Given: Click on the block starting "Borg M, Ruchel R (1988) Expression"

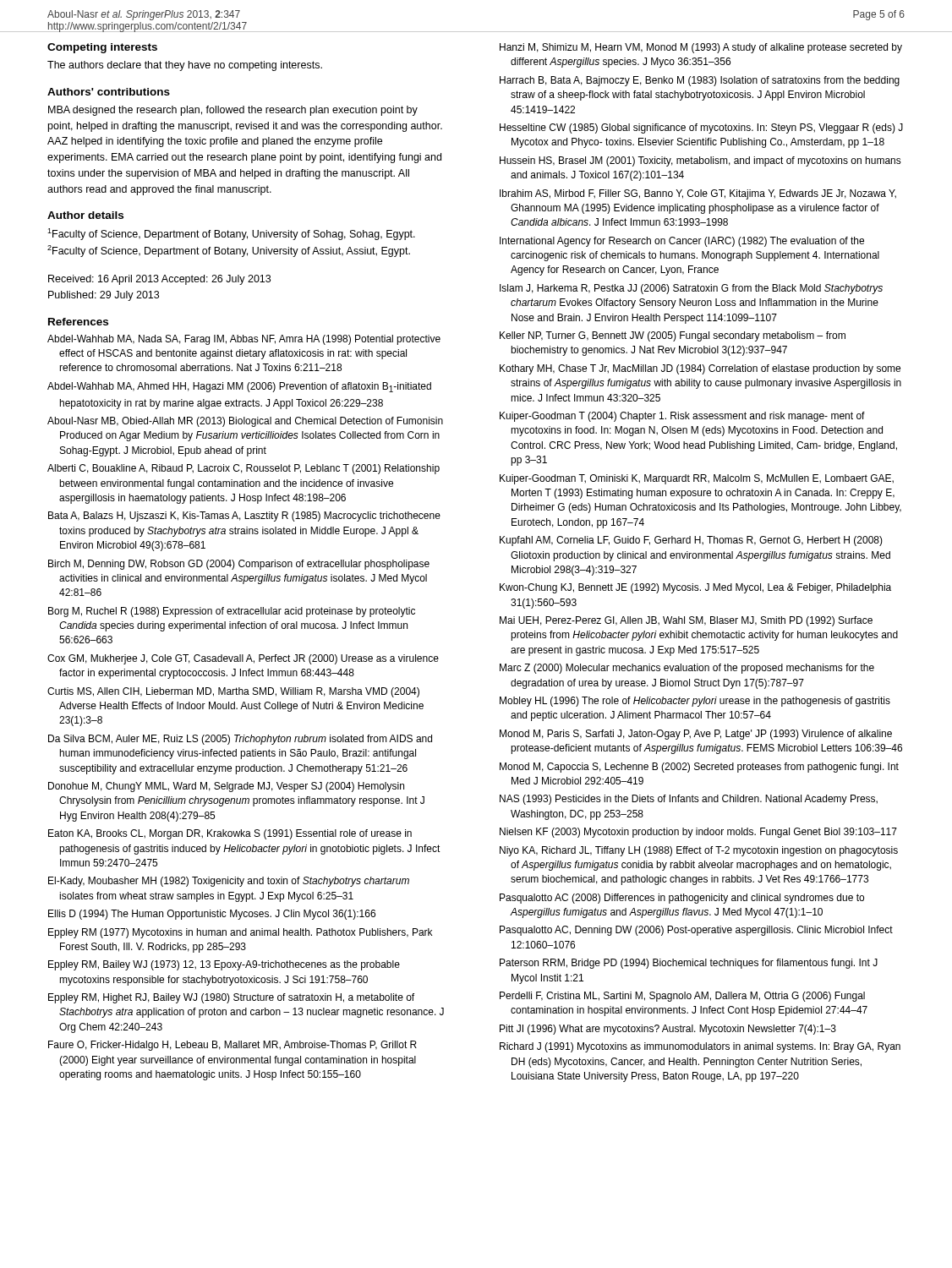Looking at the screenshot, I should pyautogui.click(x=246, y=626).
